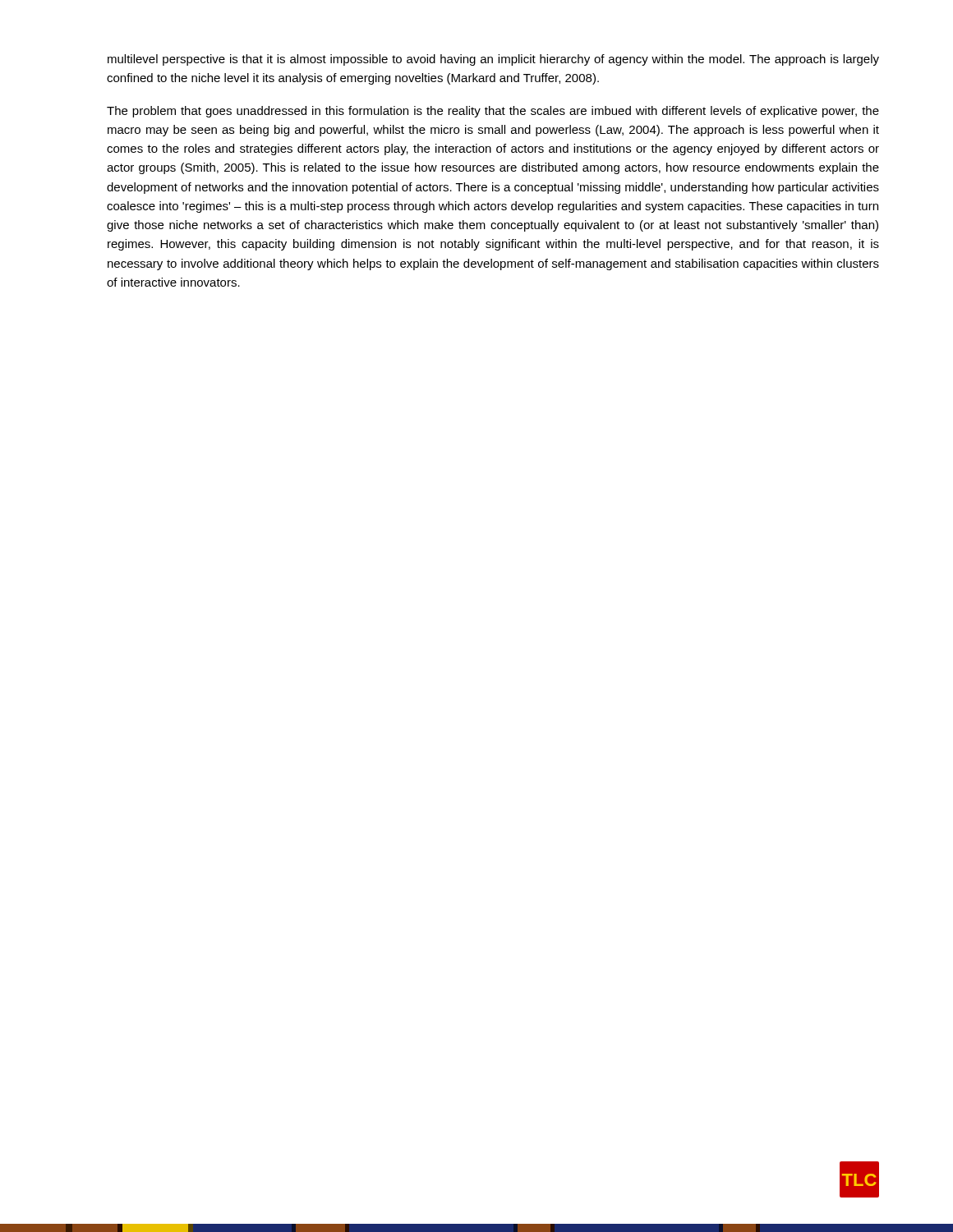The height and width of the screenshot is (1232, 953).
Task: Point to the passage starting "multilevel perspective is that it is"
Action: 493,170
